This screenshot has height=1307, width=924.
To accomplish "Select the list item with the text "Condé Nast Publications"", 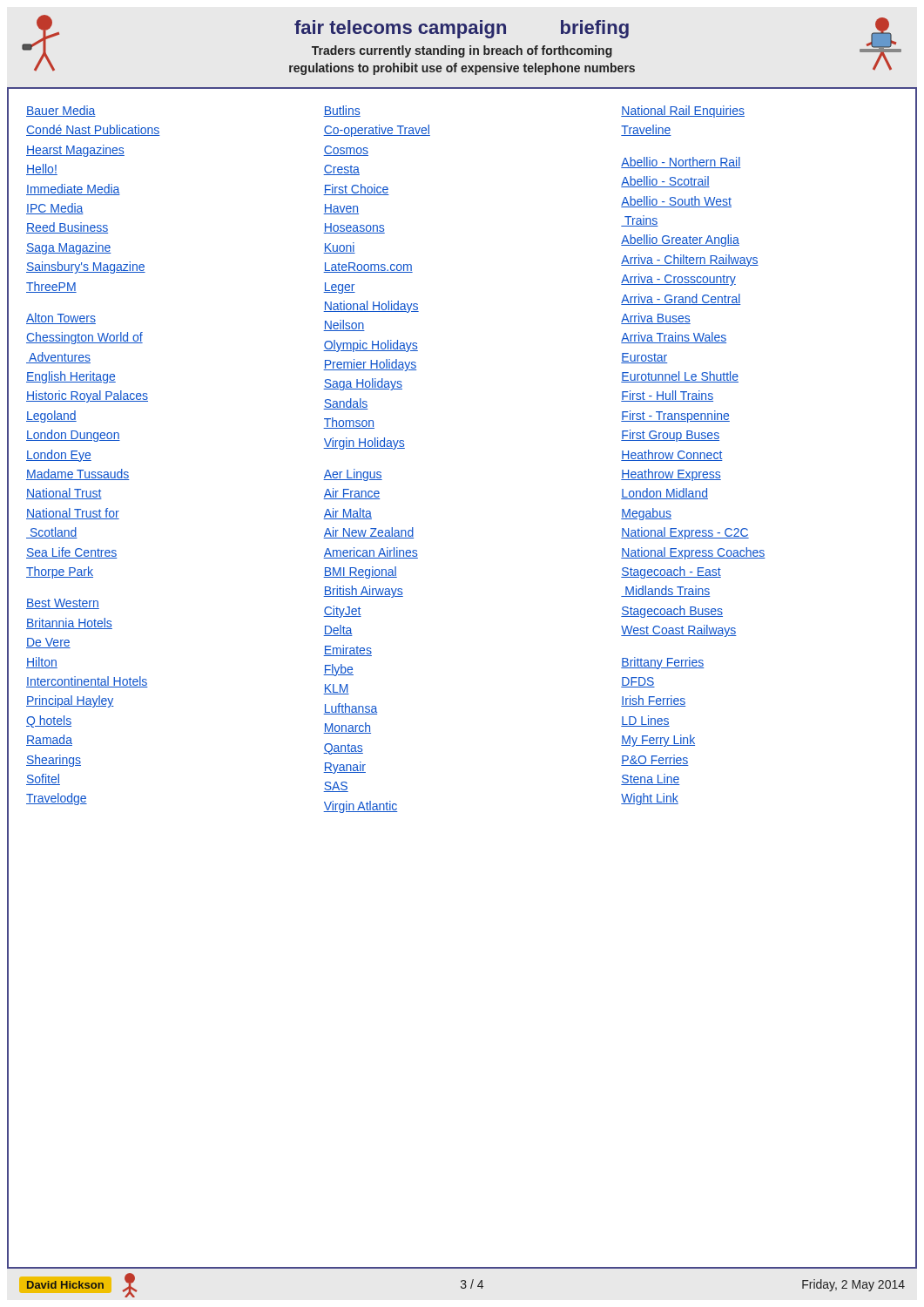I will (164, 130).
